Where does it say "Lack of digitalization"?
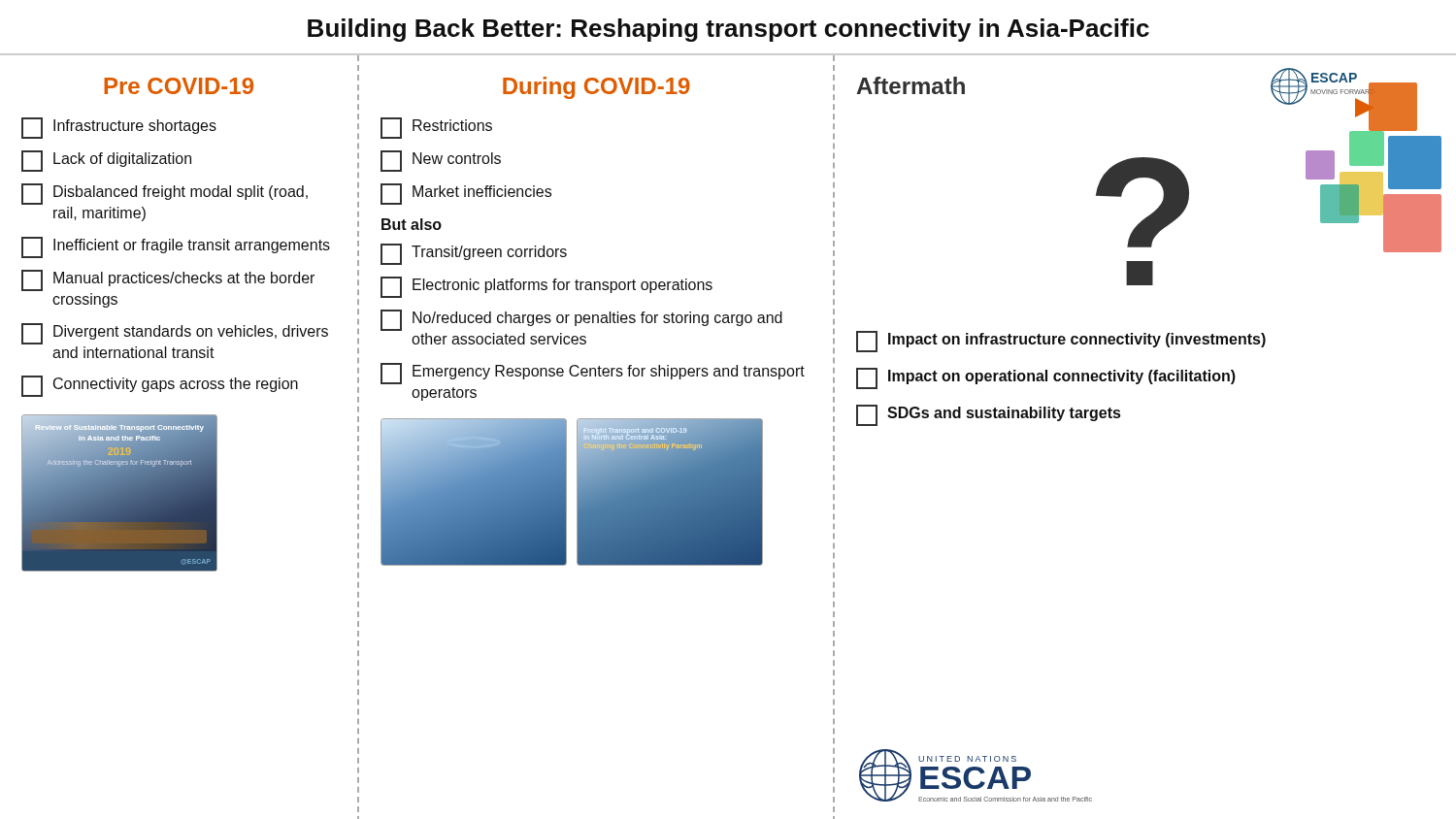 (107, 160)
